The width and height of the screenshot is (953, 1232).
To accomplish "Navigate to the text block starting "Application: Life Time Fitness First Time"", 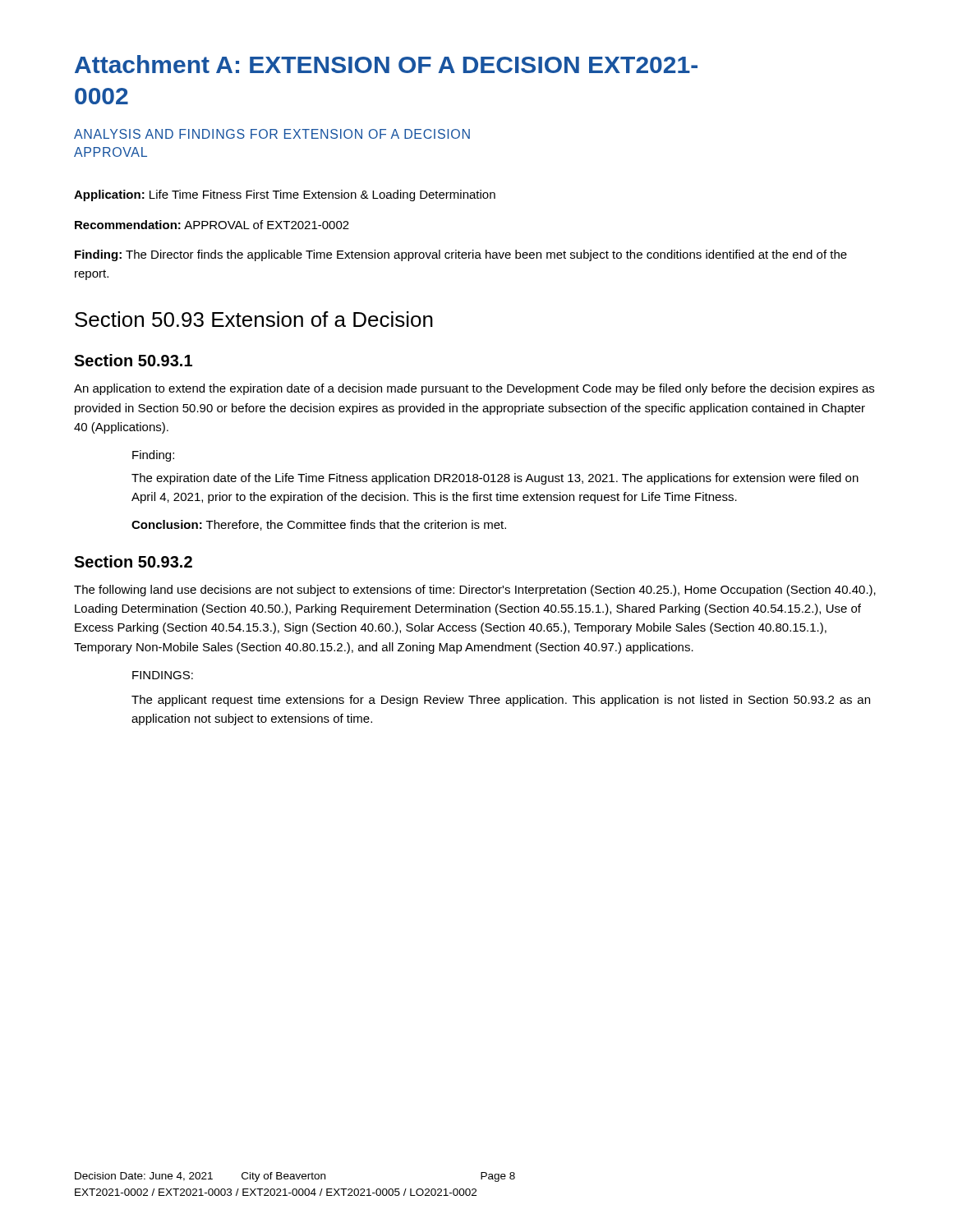I will click(285, 194).
